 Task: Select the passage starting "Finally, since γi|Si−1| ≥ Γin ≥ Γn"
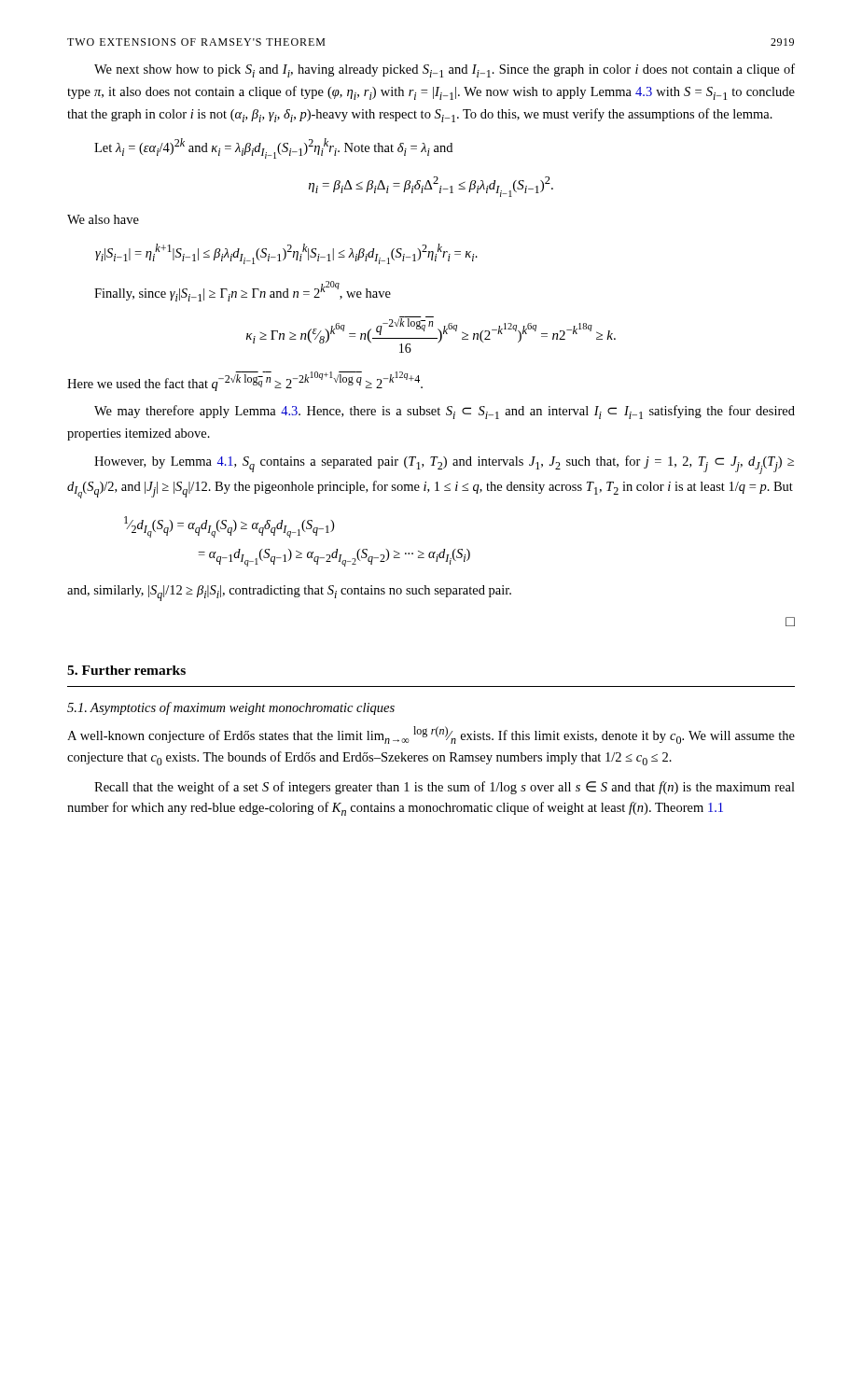point(243,292)
